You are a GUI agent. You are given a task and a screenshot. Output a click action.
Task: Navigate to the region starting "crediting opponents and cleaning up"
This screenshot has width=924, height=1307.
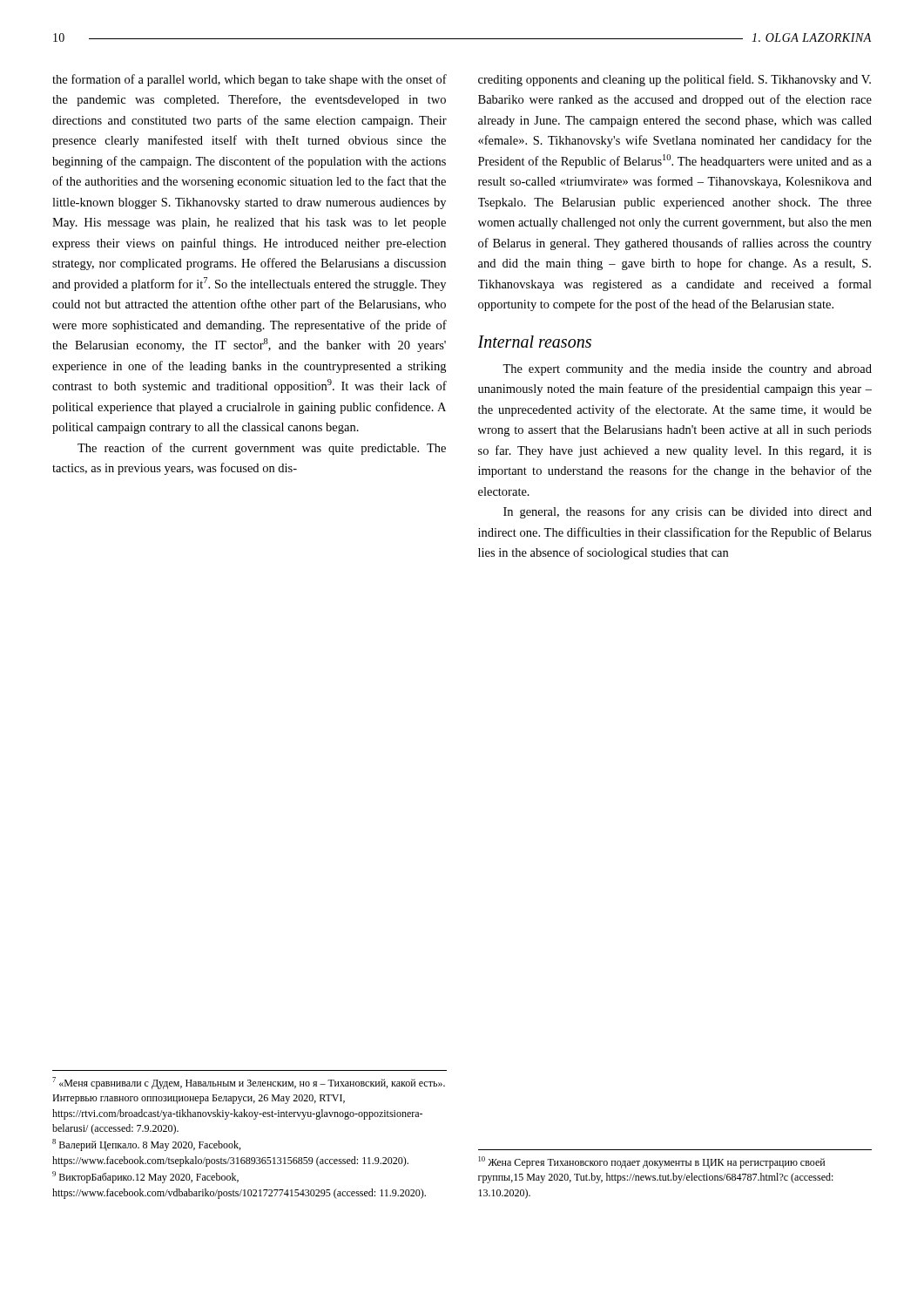[x=675, y=317]
